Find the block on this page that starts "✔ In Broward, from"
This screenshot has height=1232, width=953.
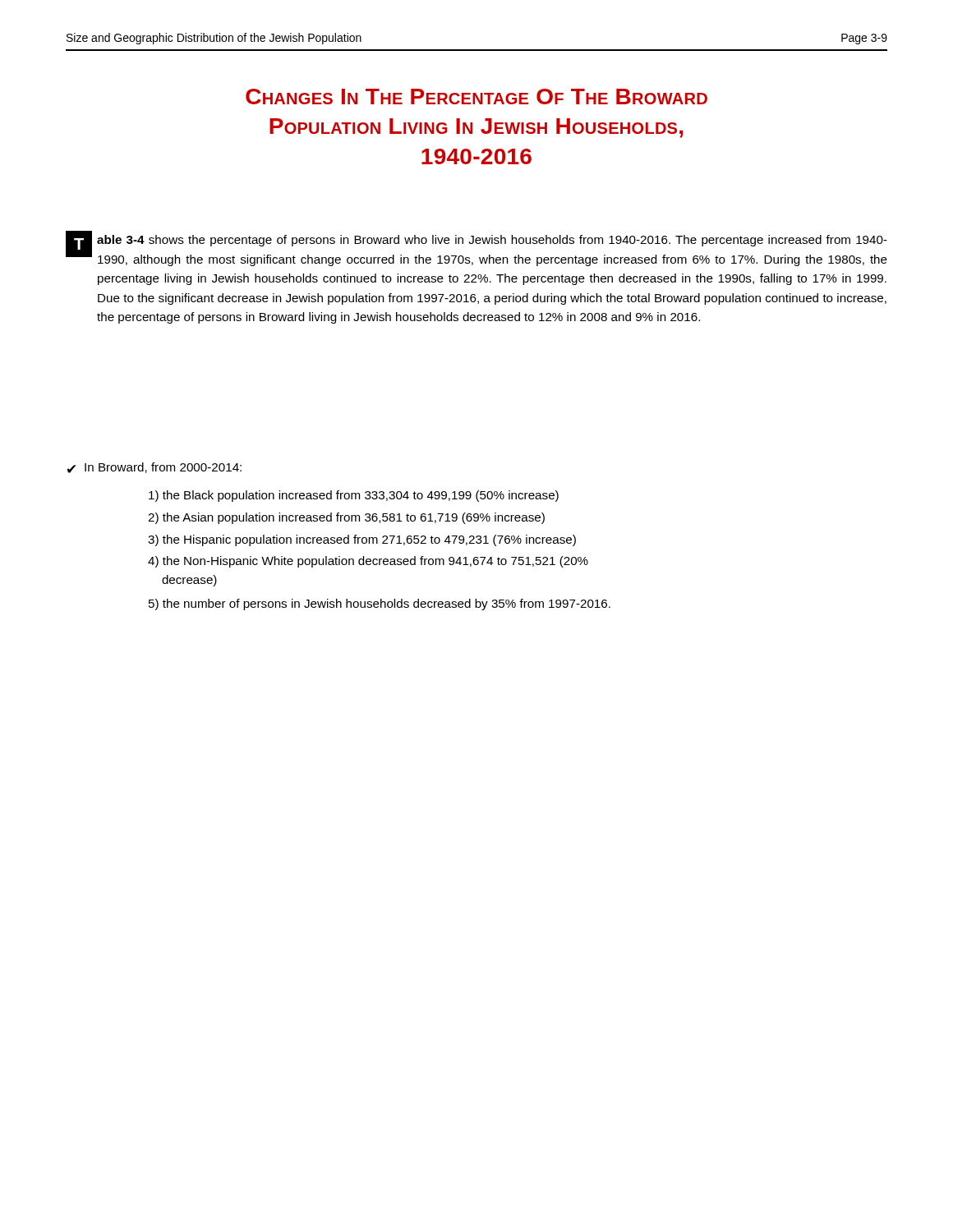[154, 469]
